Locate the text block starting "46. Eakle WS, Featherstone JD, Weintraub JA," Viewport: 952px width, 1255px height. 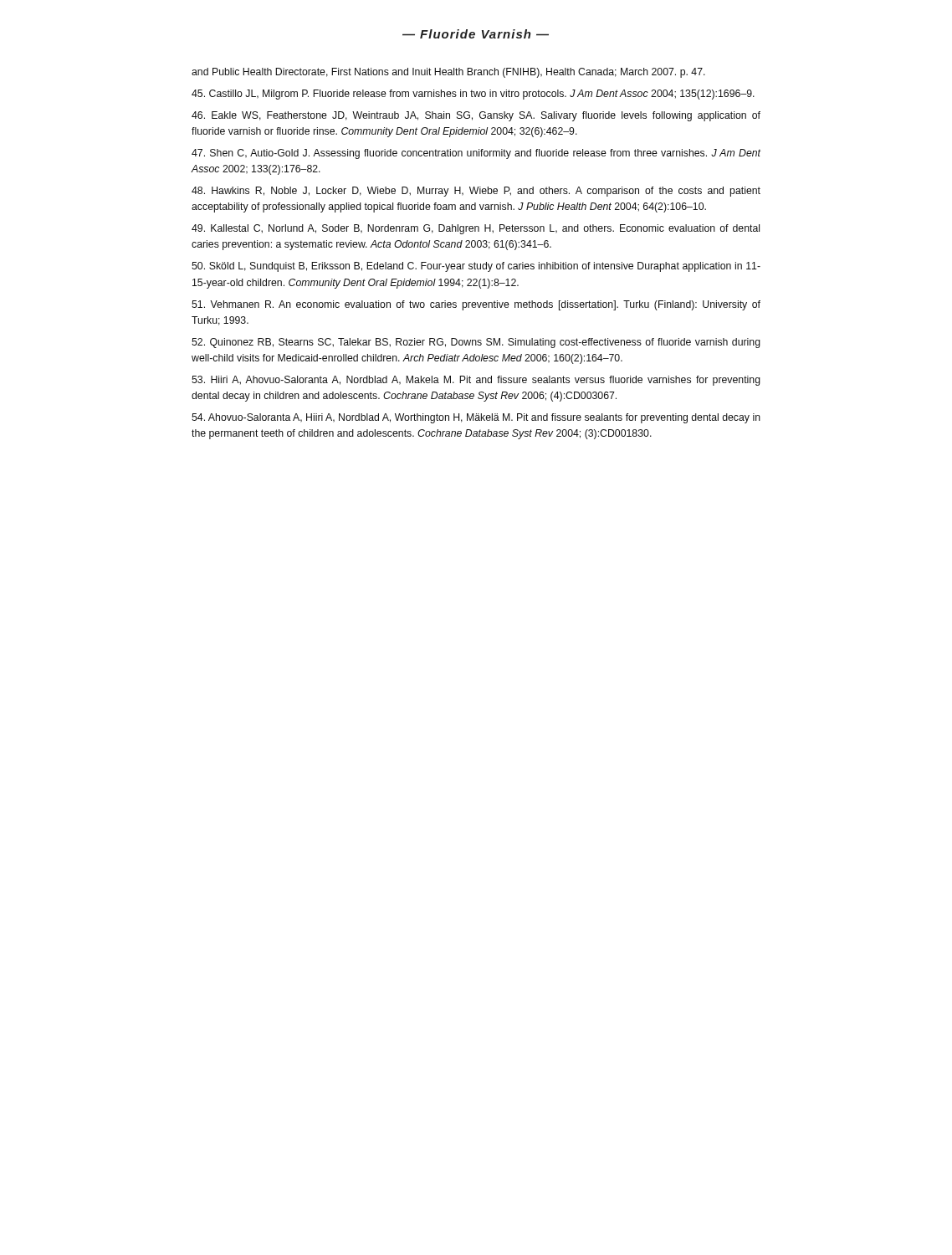476,123
